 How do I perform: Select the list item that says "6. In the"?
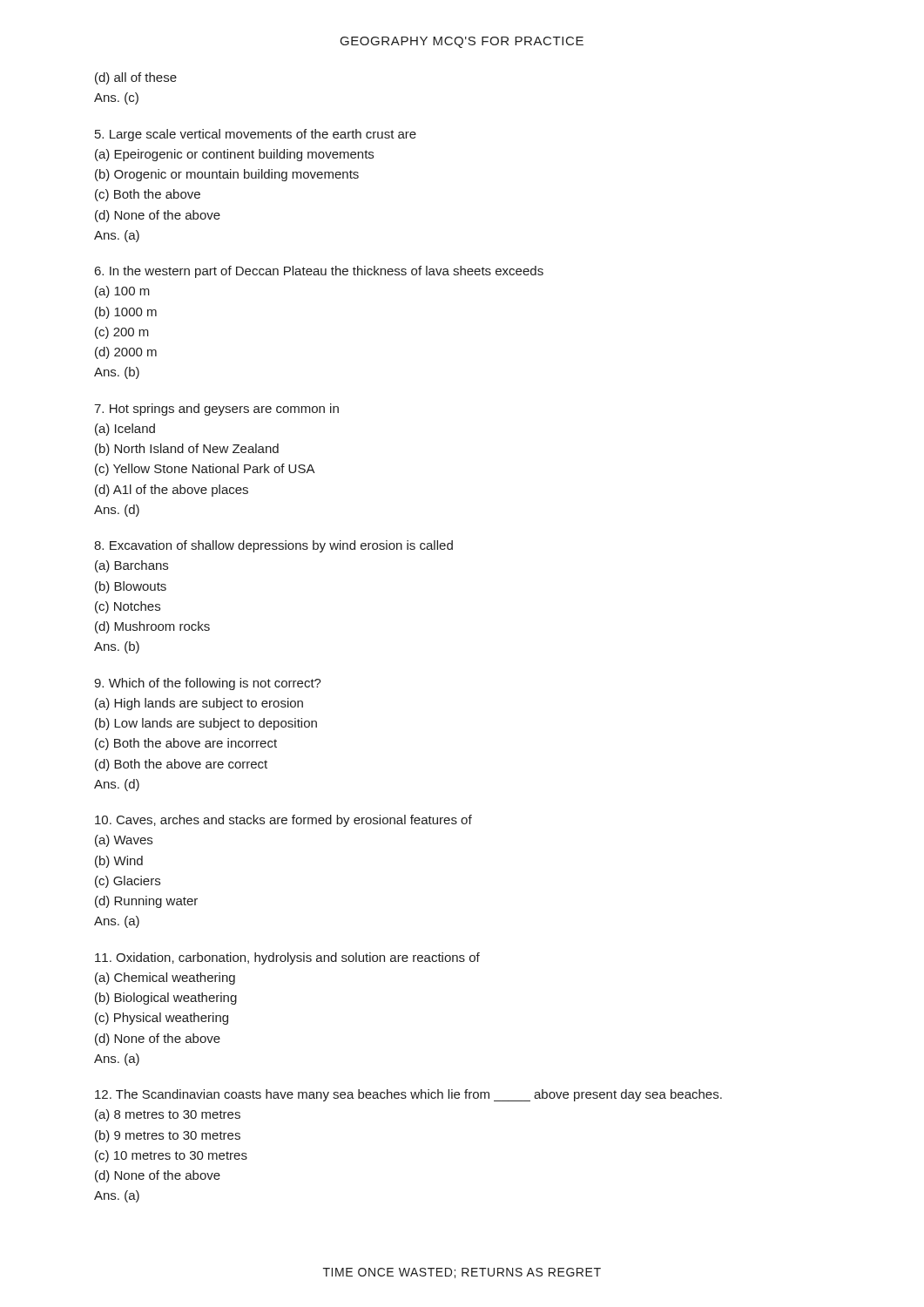[319, 272]
